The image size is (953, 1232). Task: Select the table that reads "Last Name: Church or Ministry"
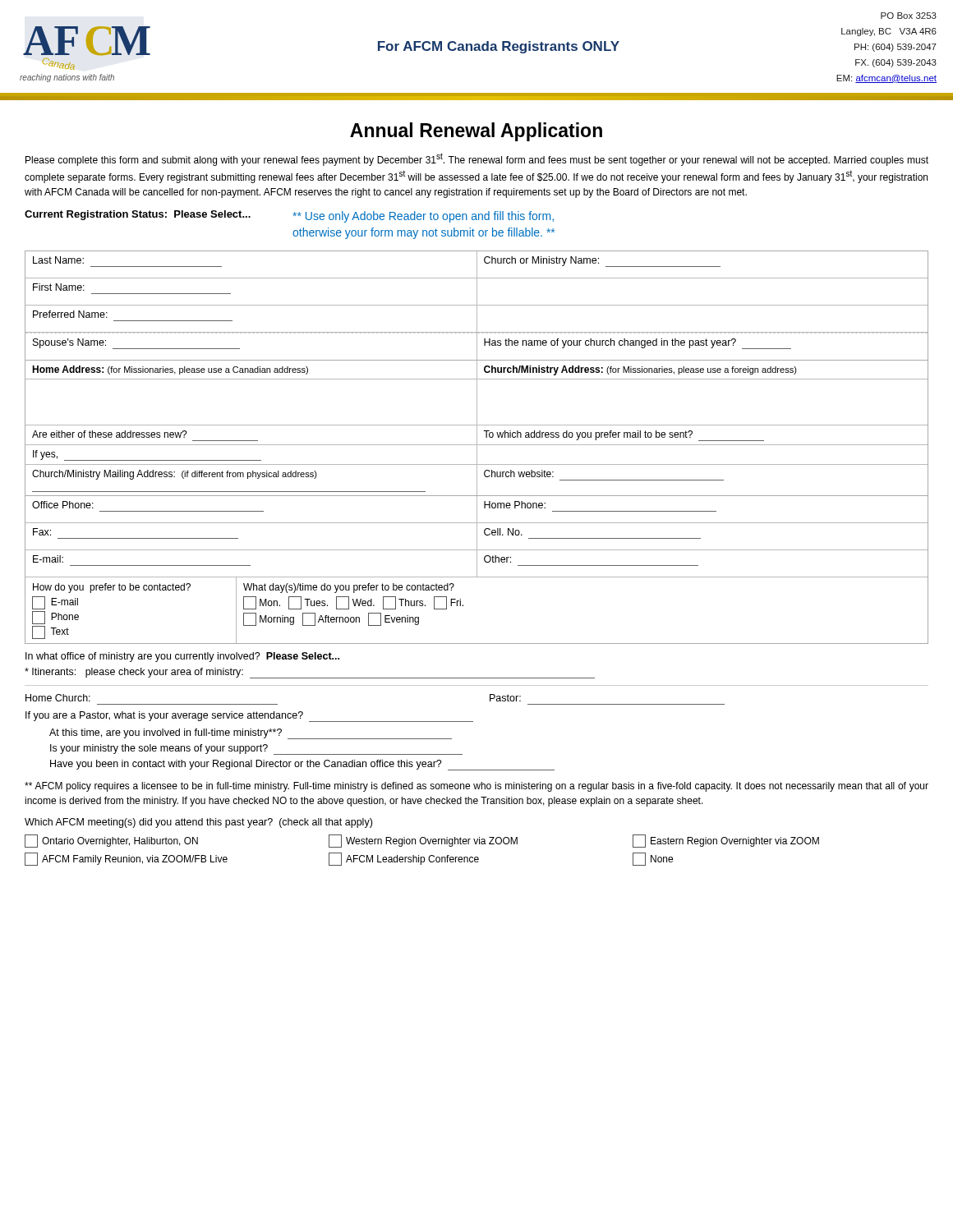point(476,306)
